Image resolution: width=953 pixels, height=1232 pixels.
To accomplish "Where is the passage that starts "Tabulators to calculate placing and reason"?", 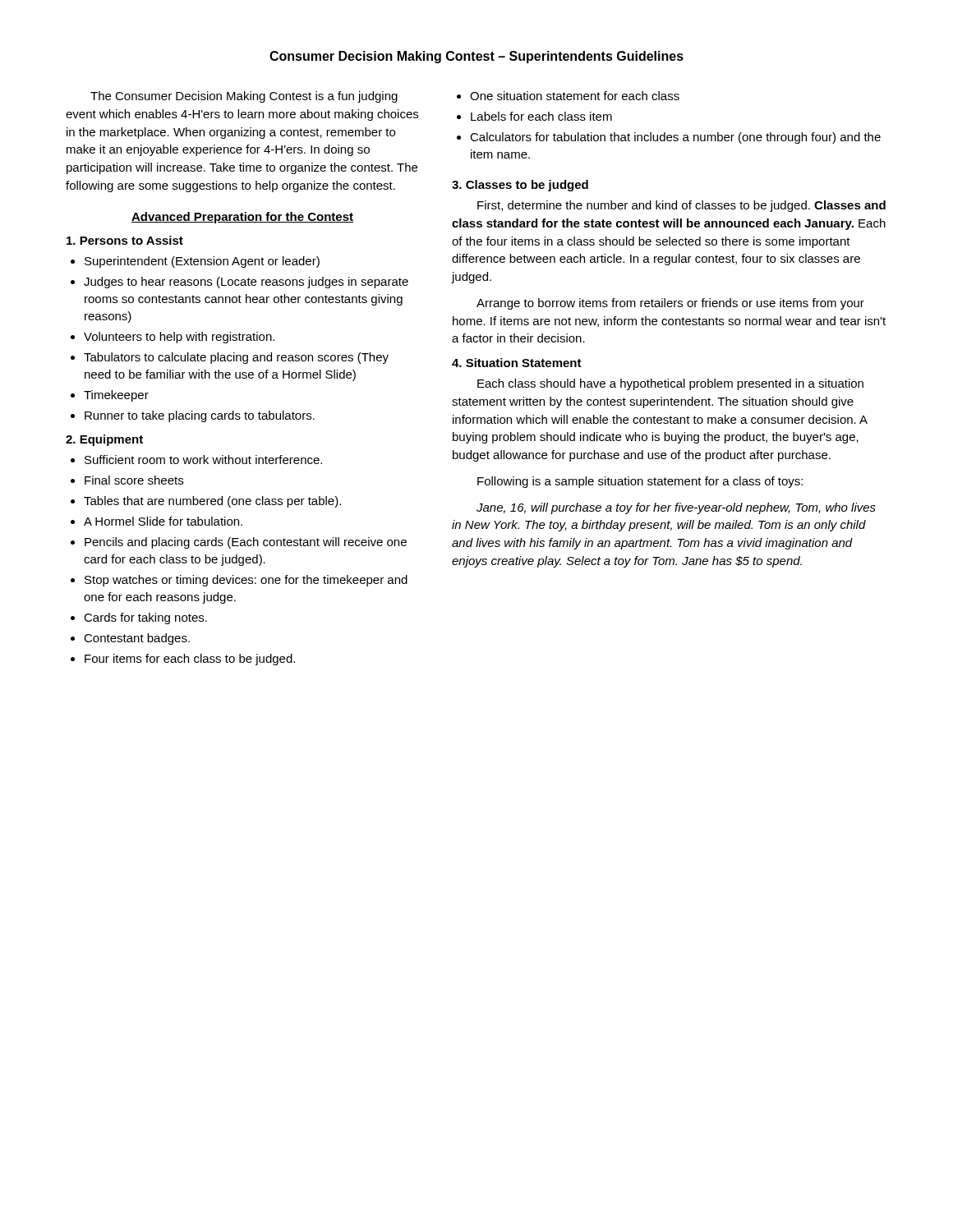I will point(236,365).
